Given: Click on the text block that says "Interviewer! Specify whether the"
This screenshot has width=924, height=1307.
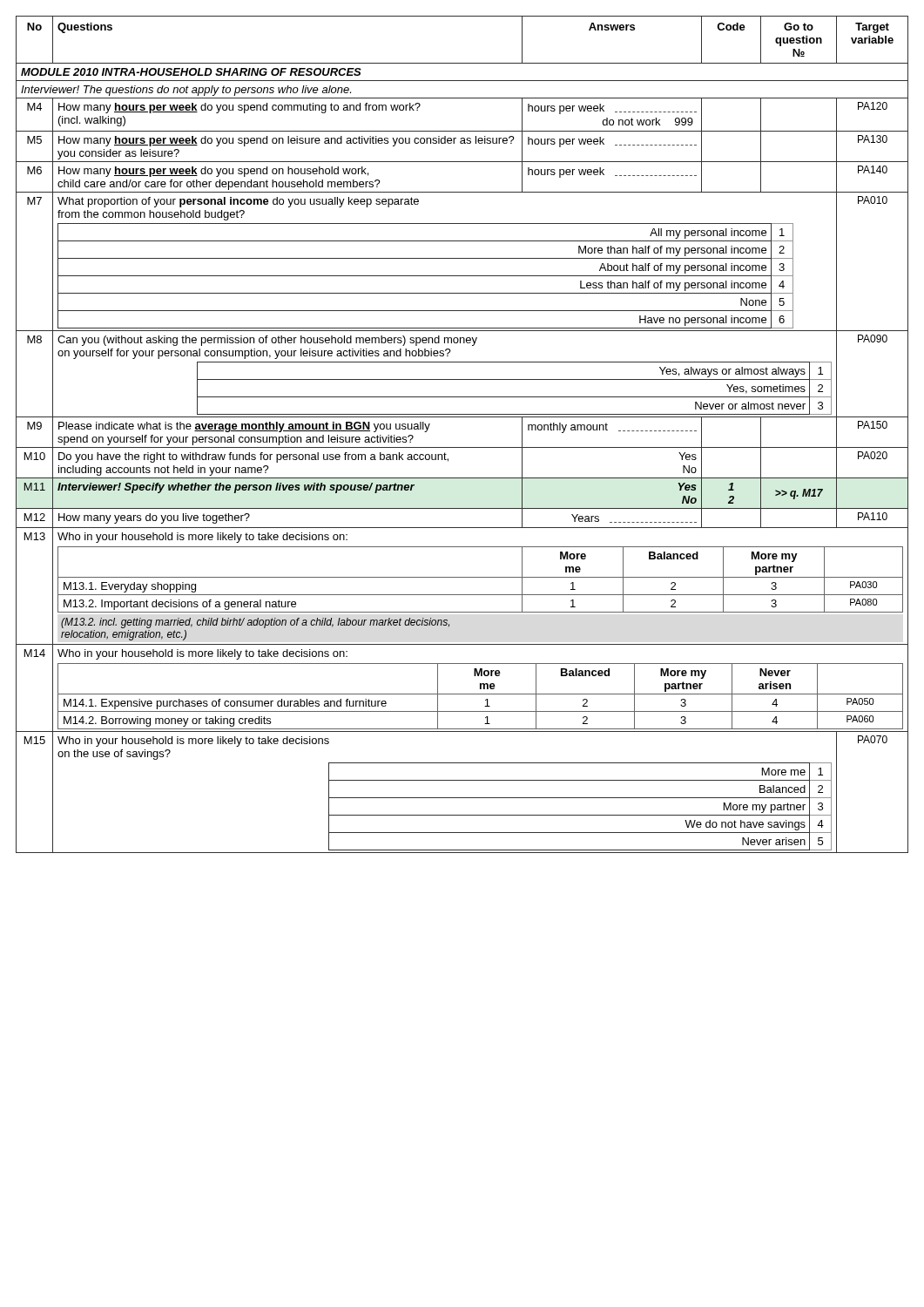Looking at the screenshot, I should [236, 487].
